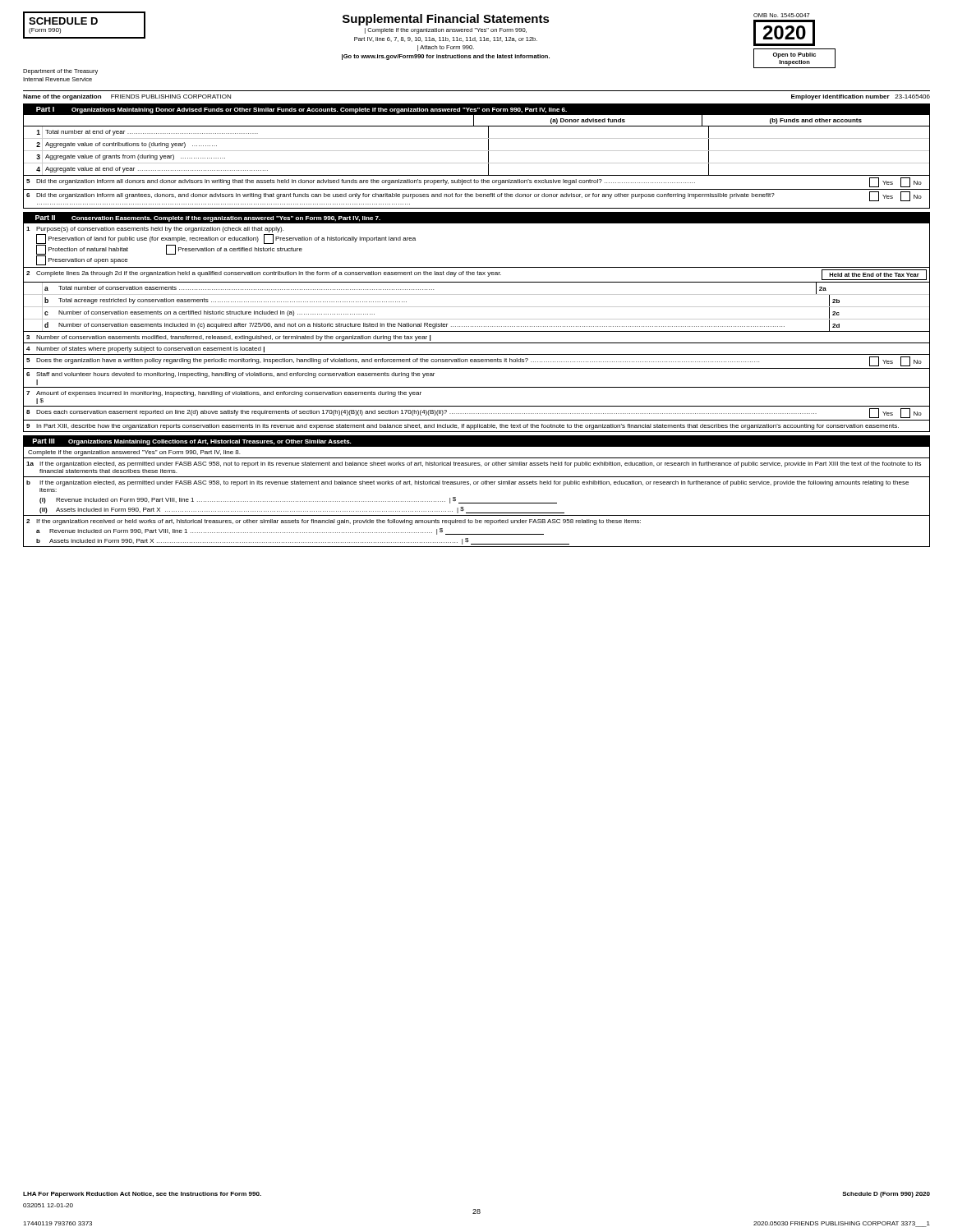Navigate to the element starting "9 In Part XIII, describe"

point(476,426)
